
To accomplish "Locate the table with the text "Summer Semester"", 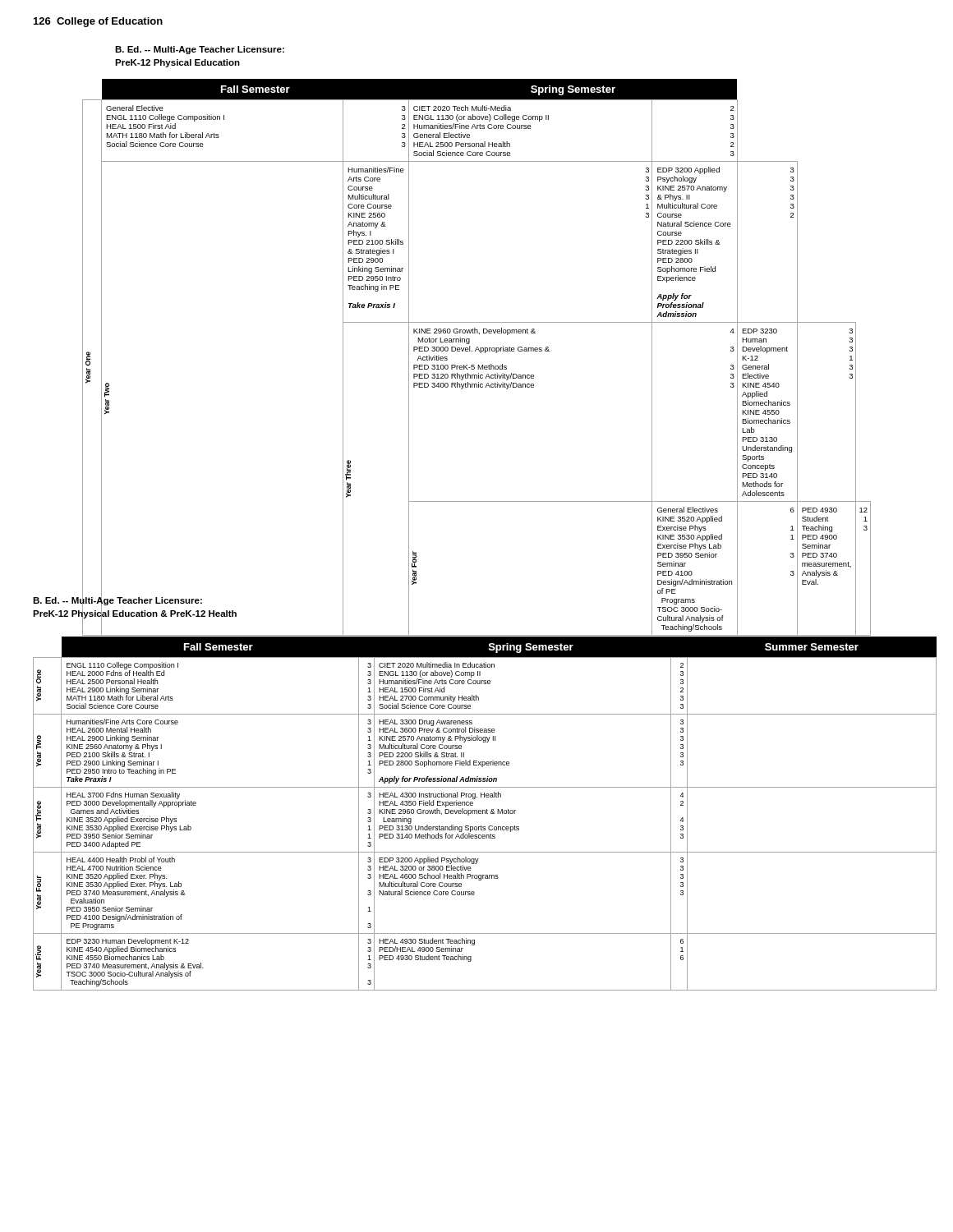I will [485, 814].
